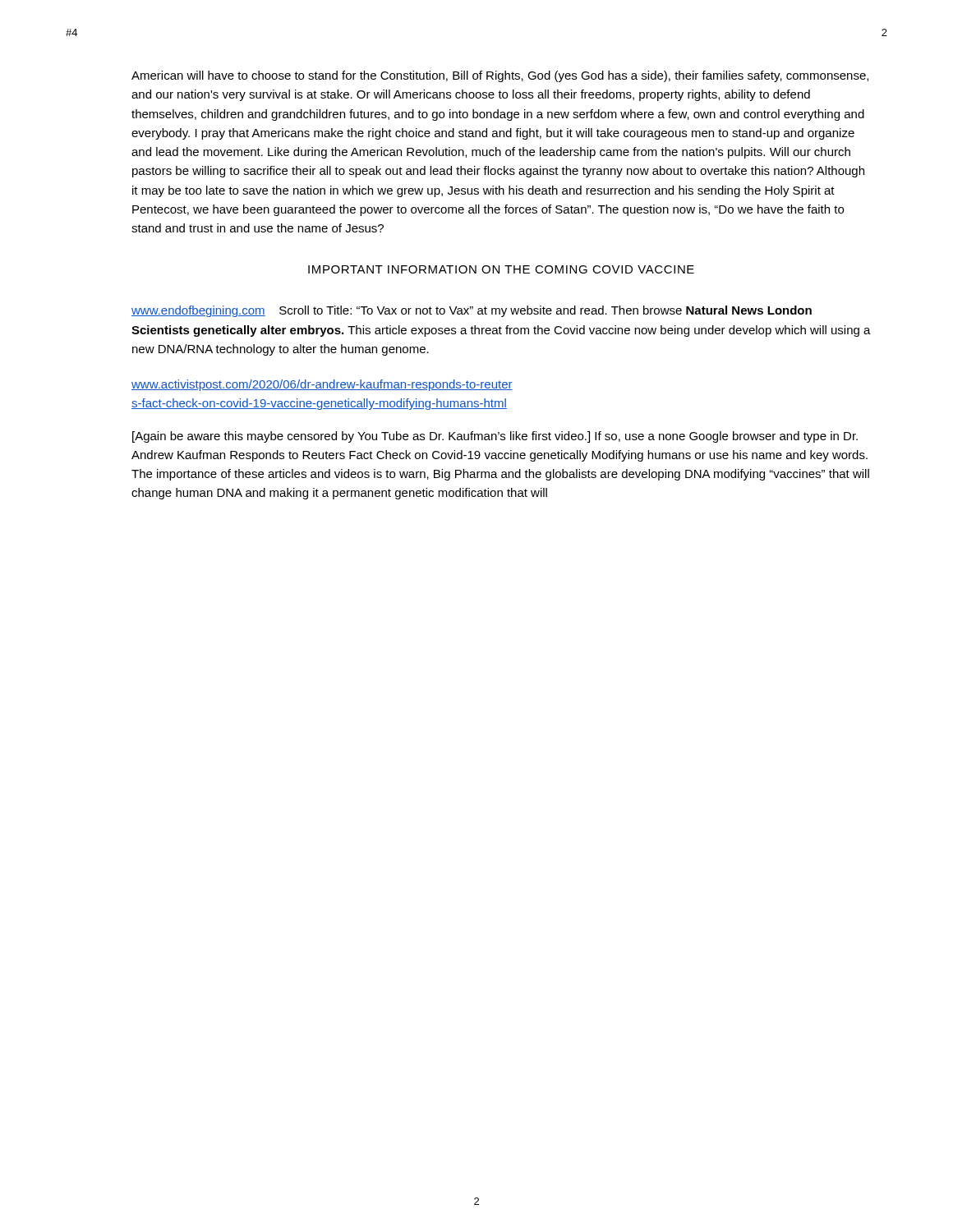The width and height of the screenshot is (953, 1232).
Task: Locate the block of text that opens with "[Again be aware this maybe censored by You"
Action: coord(501,464)
